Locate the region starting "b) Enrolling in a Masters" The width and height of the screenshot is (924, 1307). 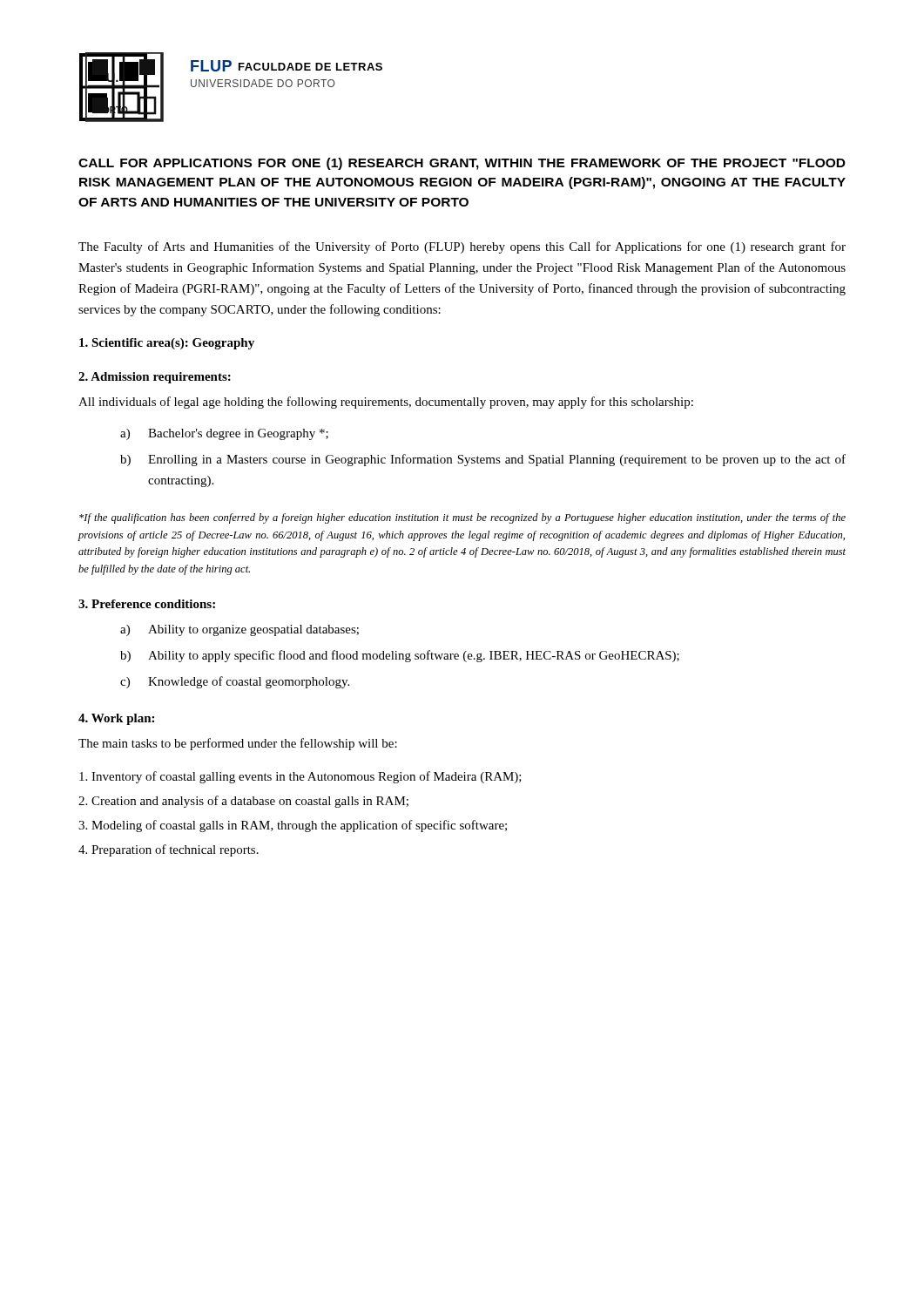pyautogui.click(x=483, y=470)
